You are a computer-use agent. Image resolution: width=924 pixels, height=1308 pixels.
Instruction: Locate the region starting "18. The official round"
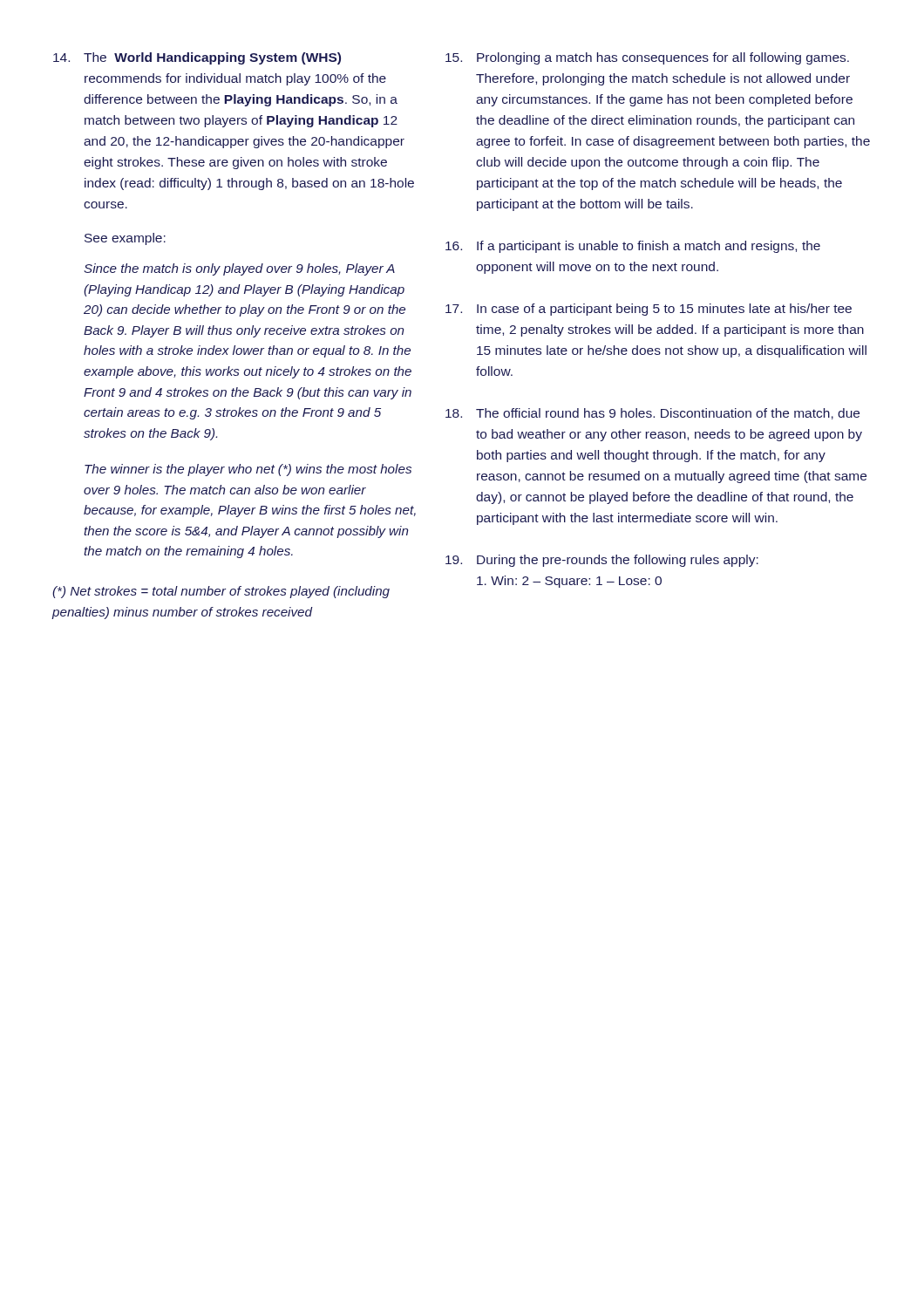click(x=658, y=466)
